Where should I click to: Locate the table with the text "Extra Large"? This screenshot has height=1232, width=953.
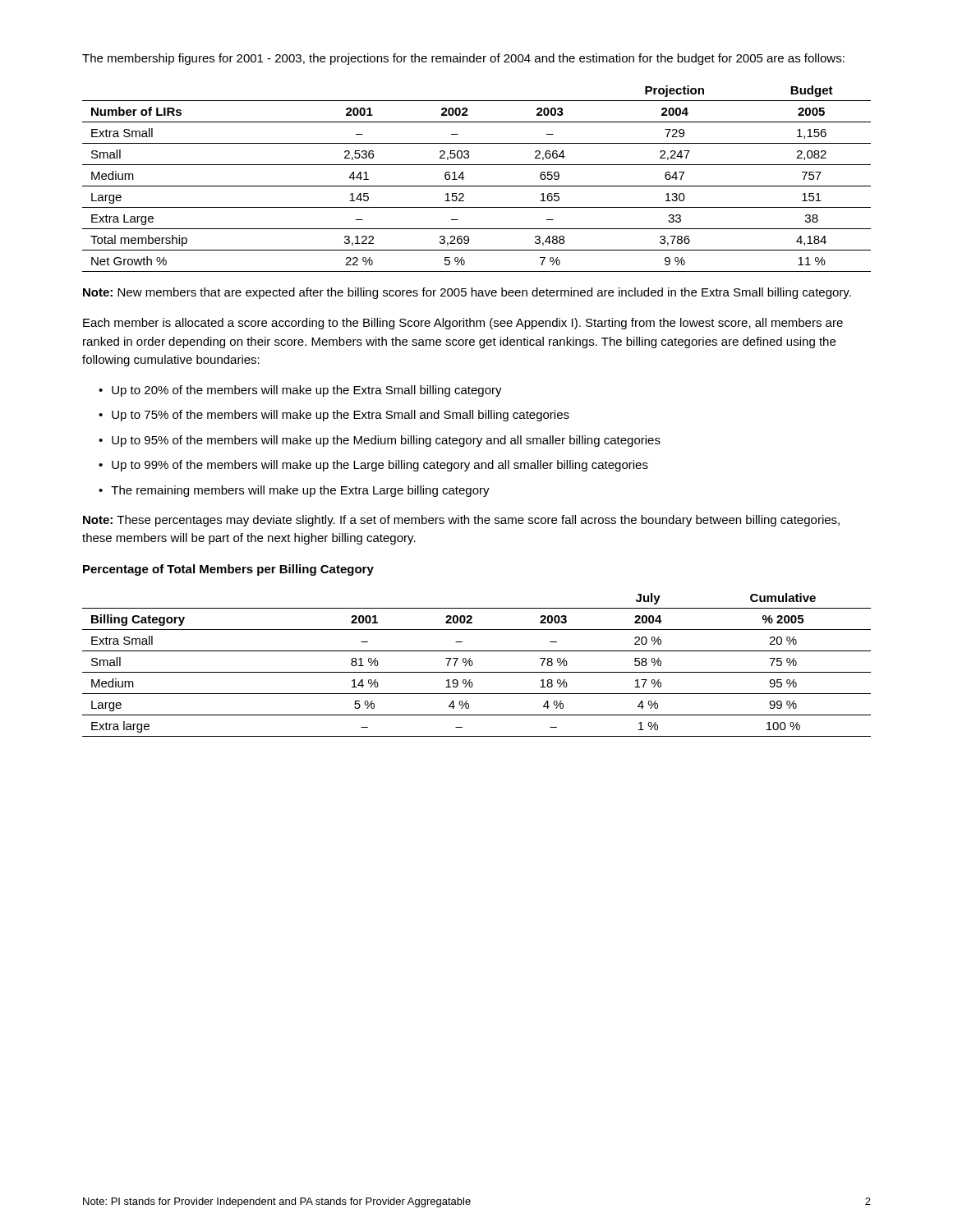476,175
